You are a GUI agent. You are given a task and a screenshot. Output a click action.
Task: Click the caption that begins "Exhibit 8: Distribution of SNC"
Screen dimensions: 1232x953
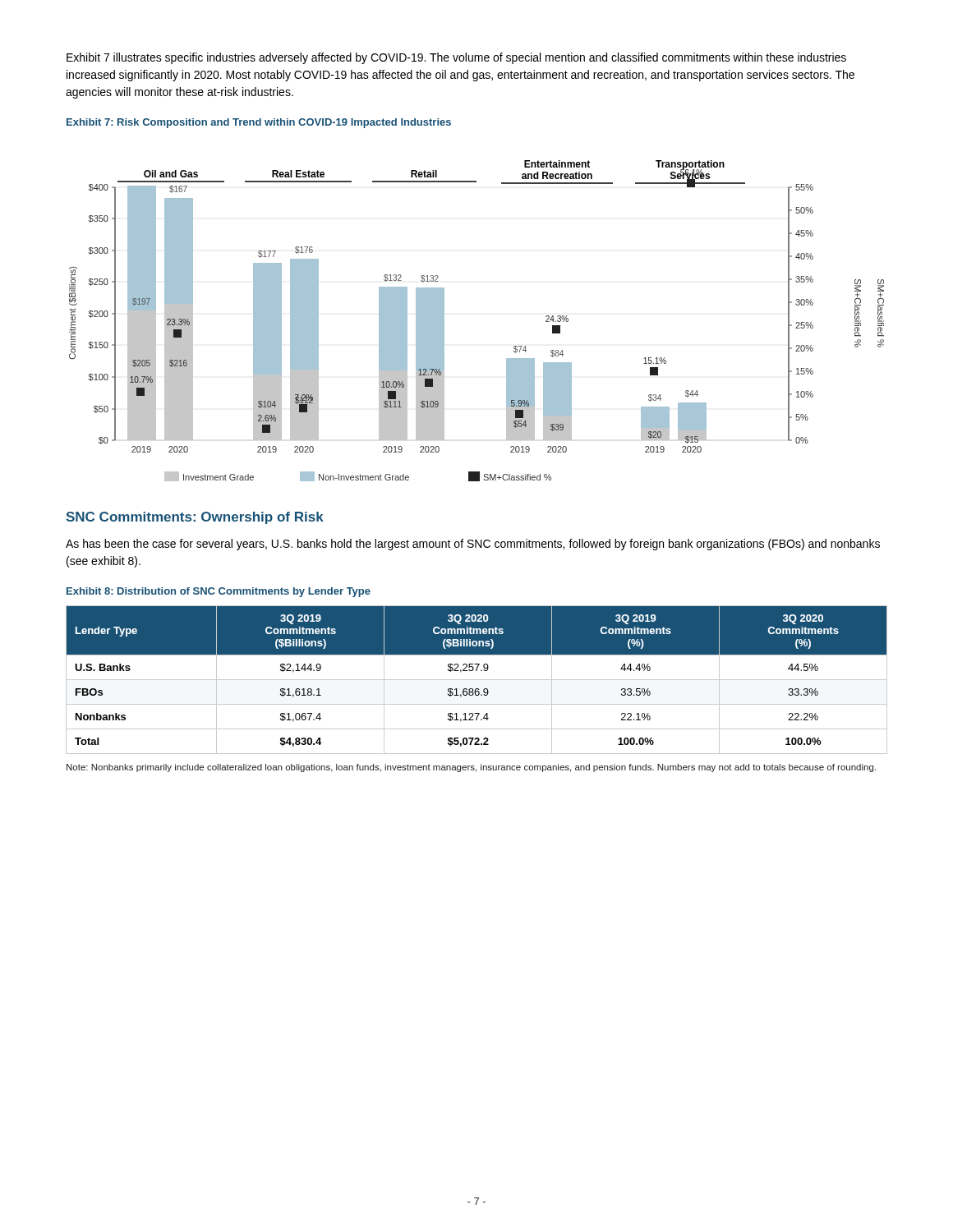point(218,591)
